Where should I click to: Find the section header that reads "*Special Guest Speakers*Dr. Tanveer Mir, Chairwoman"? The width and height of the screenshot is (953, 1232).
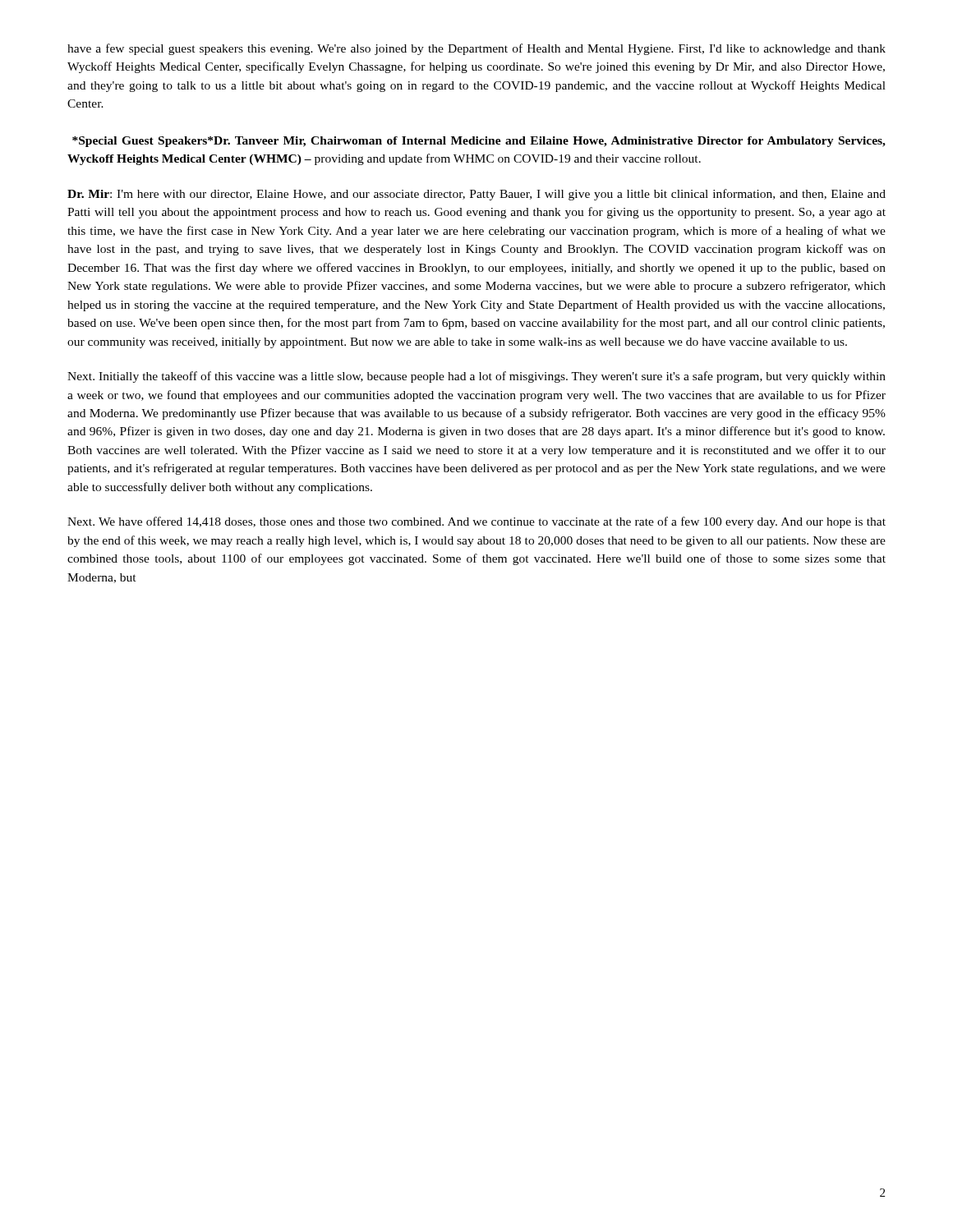476,149
